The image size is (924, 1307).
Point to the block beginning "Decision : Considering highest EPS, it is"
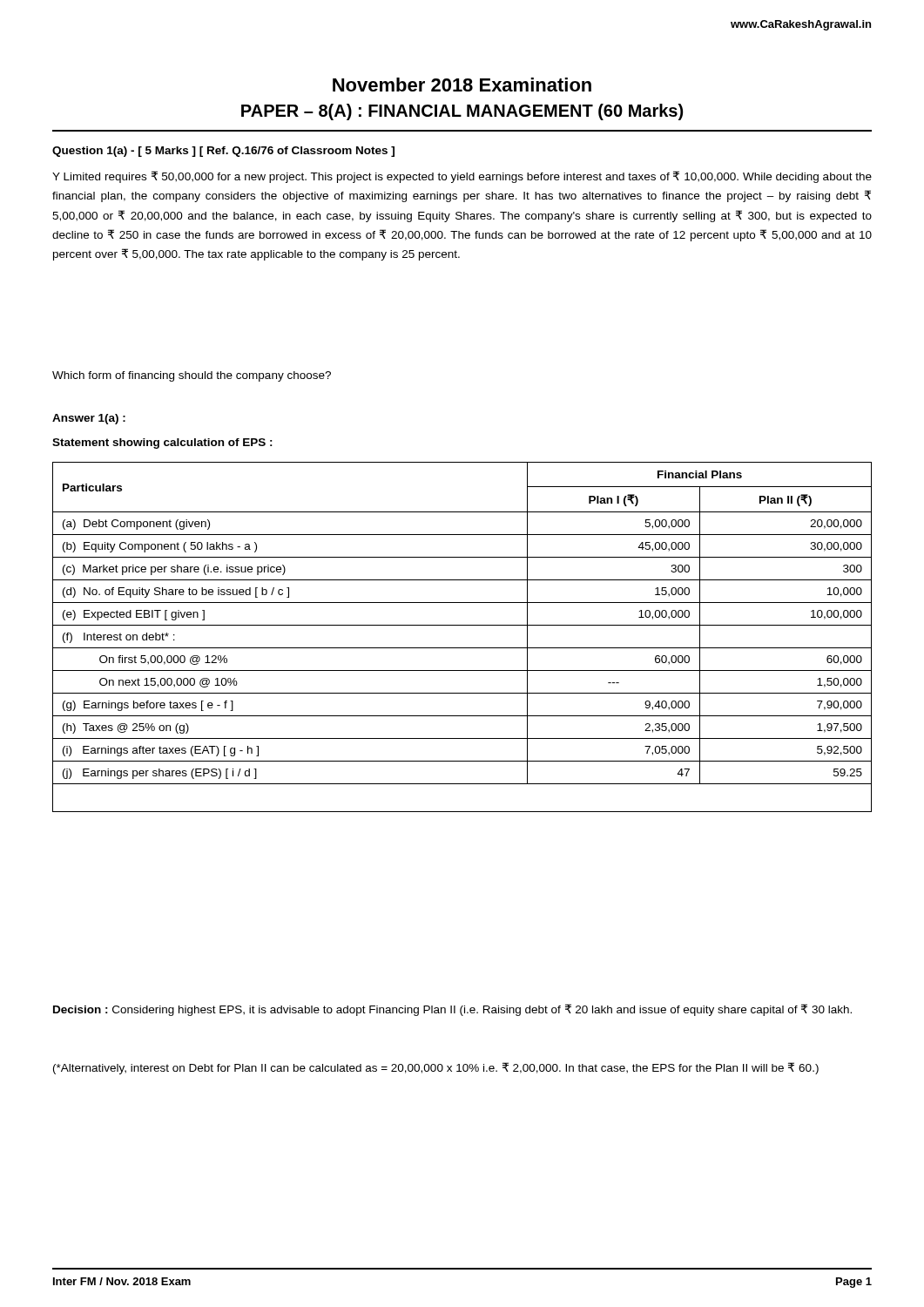tap(453, 1009)
